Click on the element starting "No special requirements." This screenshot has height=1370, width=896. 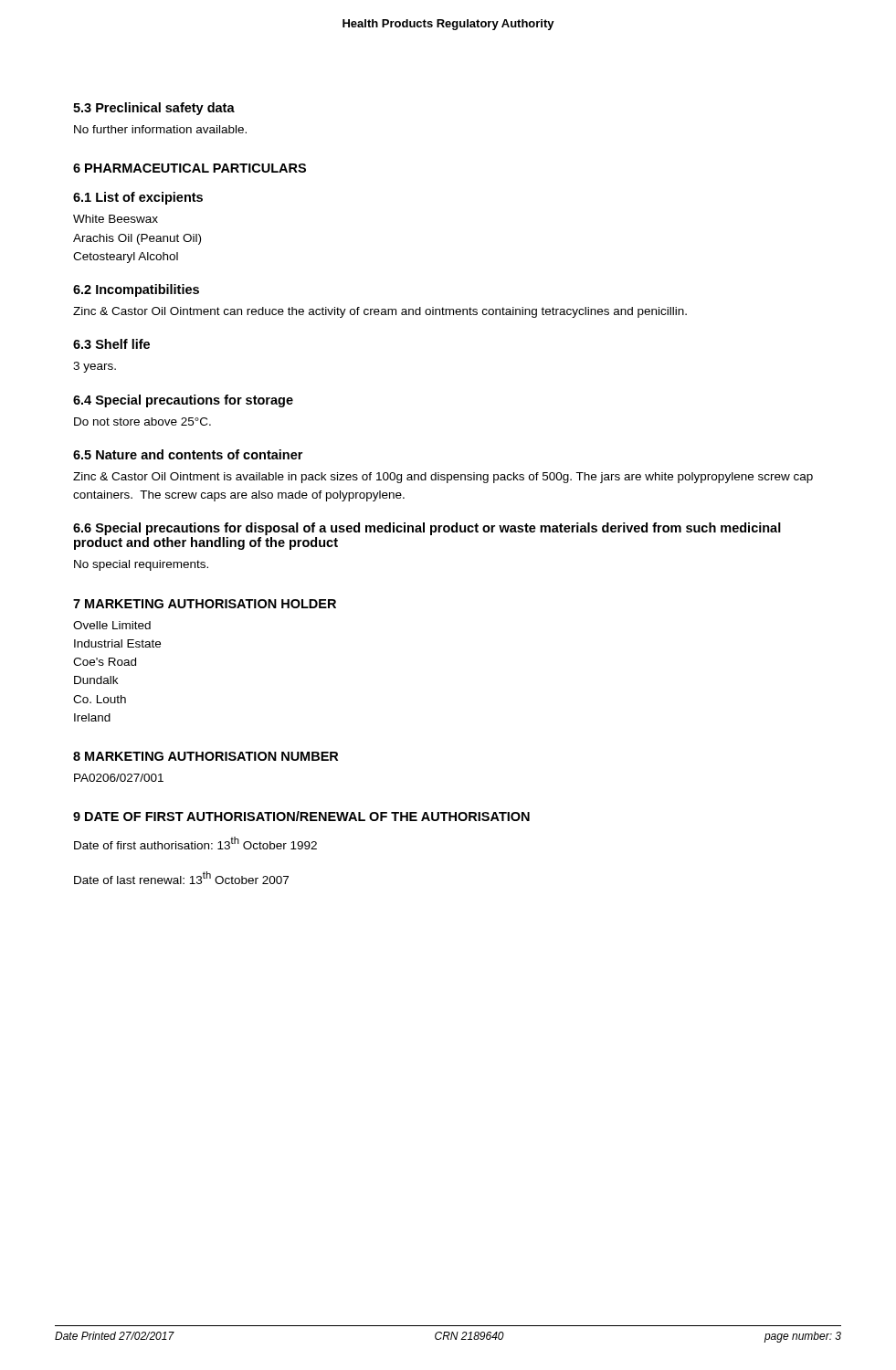[x=141, y=564]
